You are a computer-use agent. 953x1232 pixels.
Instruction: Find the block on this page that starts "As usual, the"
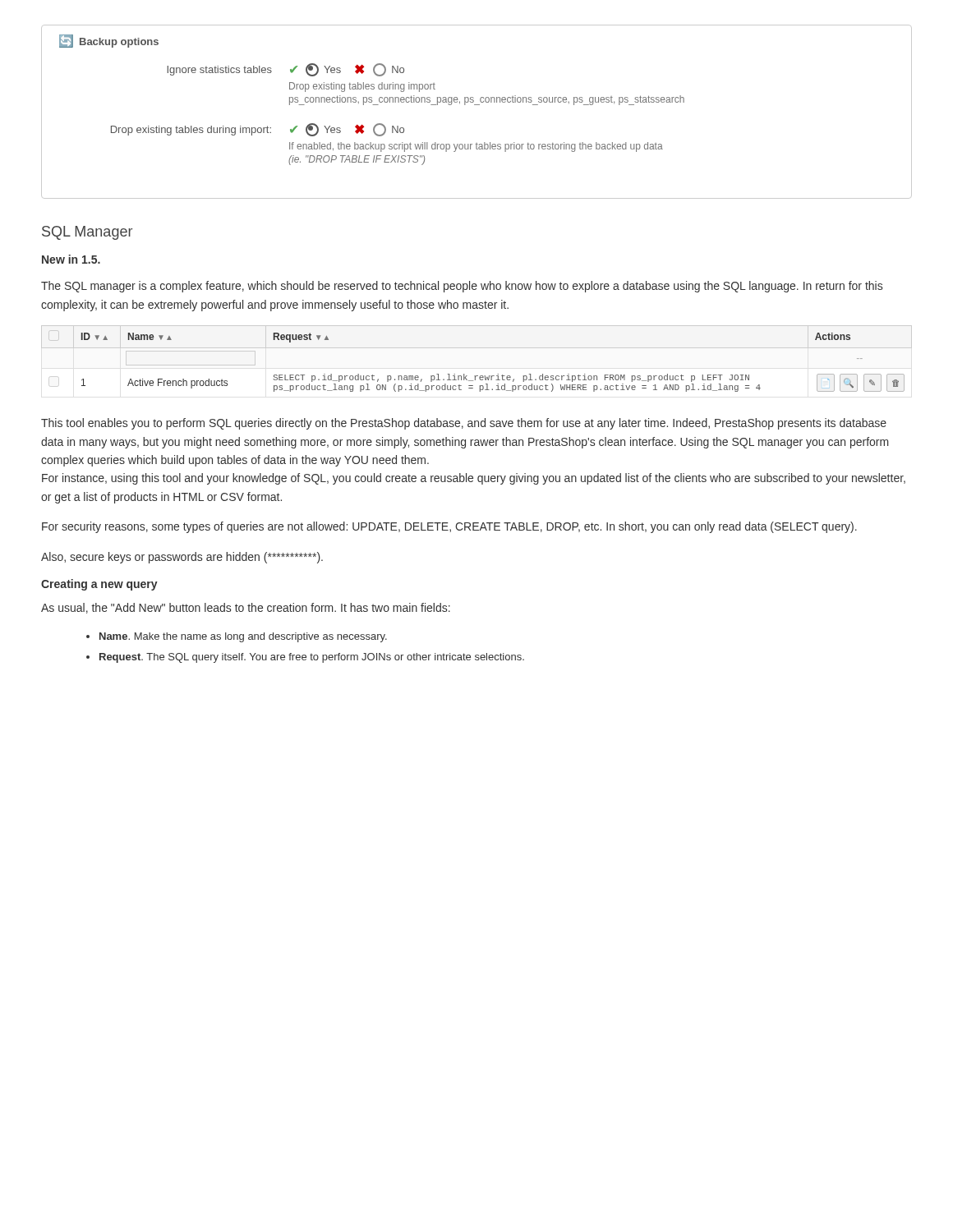246,608
